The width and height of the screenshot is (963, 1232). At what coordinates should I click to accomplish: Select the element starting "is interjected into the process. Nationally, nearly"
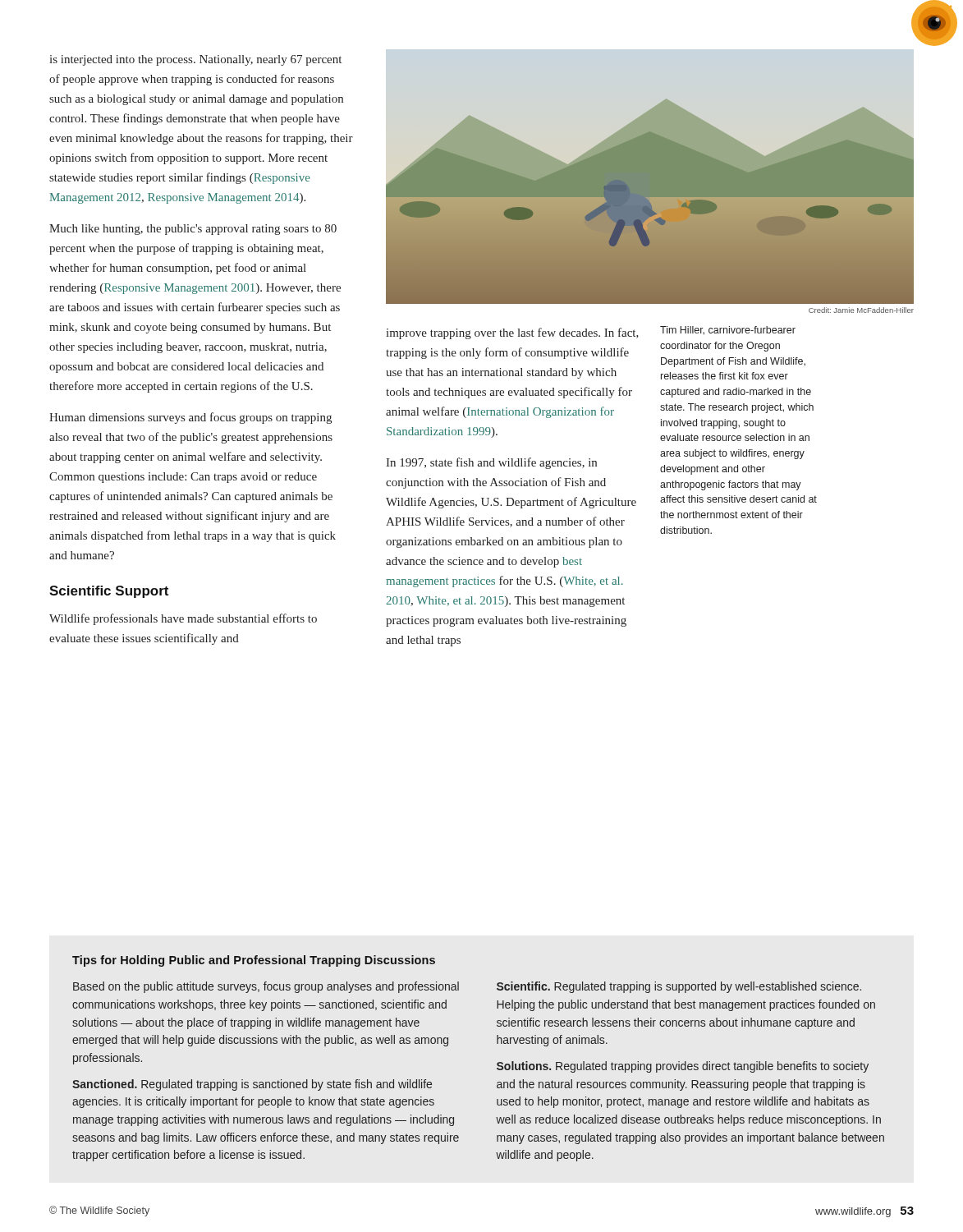201,128
